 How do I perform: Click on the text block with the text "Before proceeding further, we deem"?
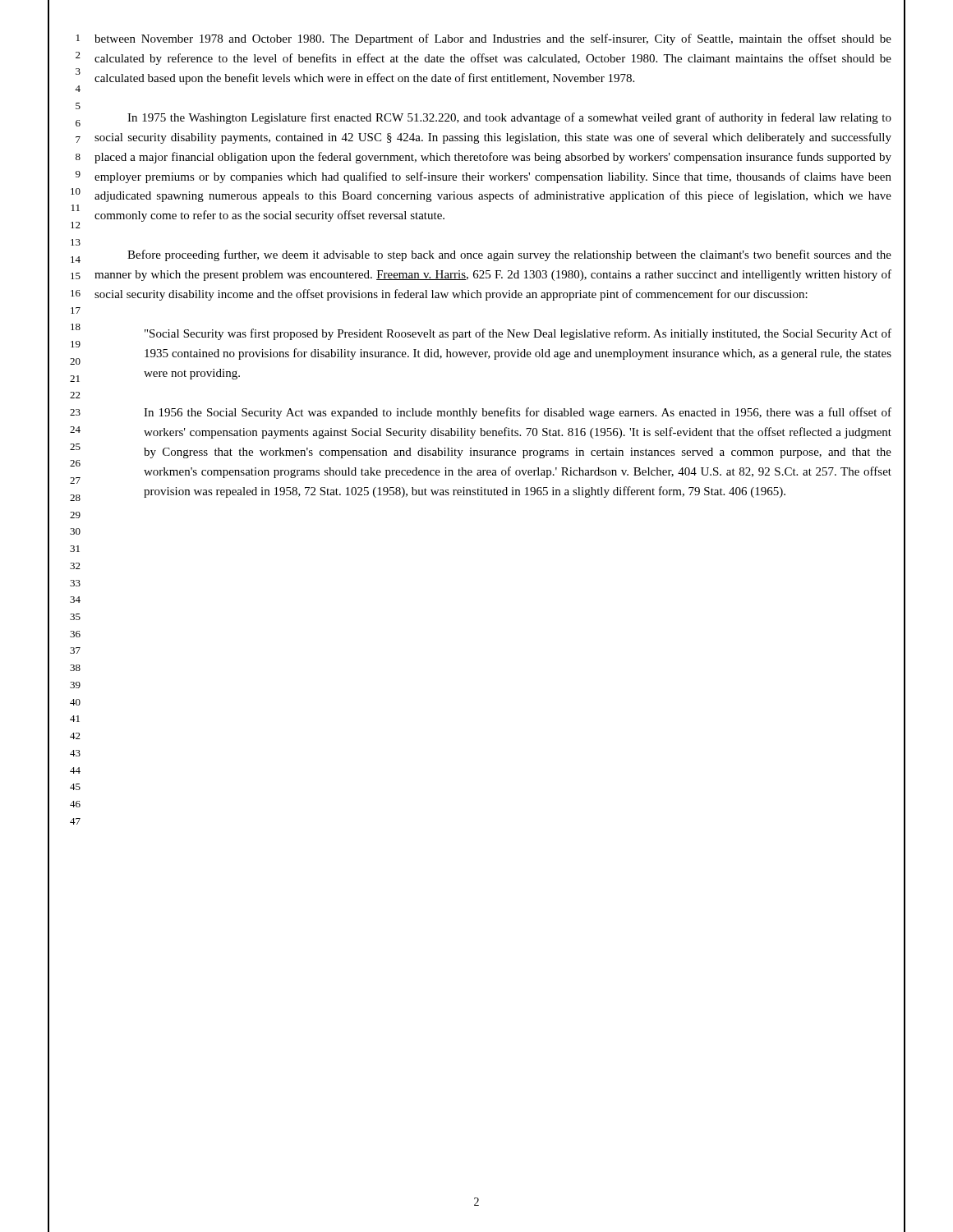[493, 275]
